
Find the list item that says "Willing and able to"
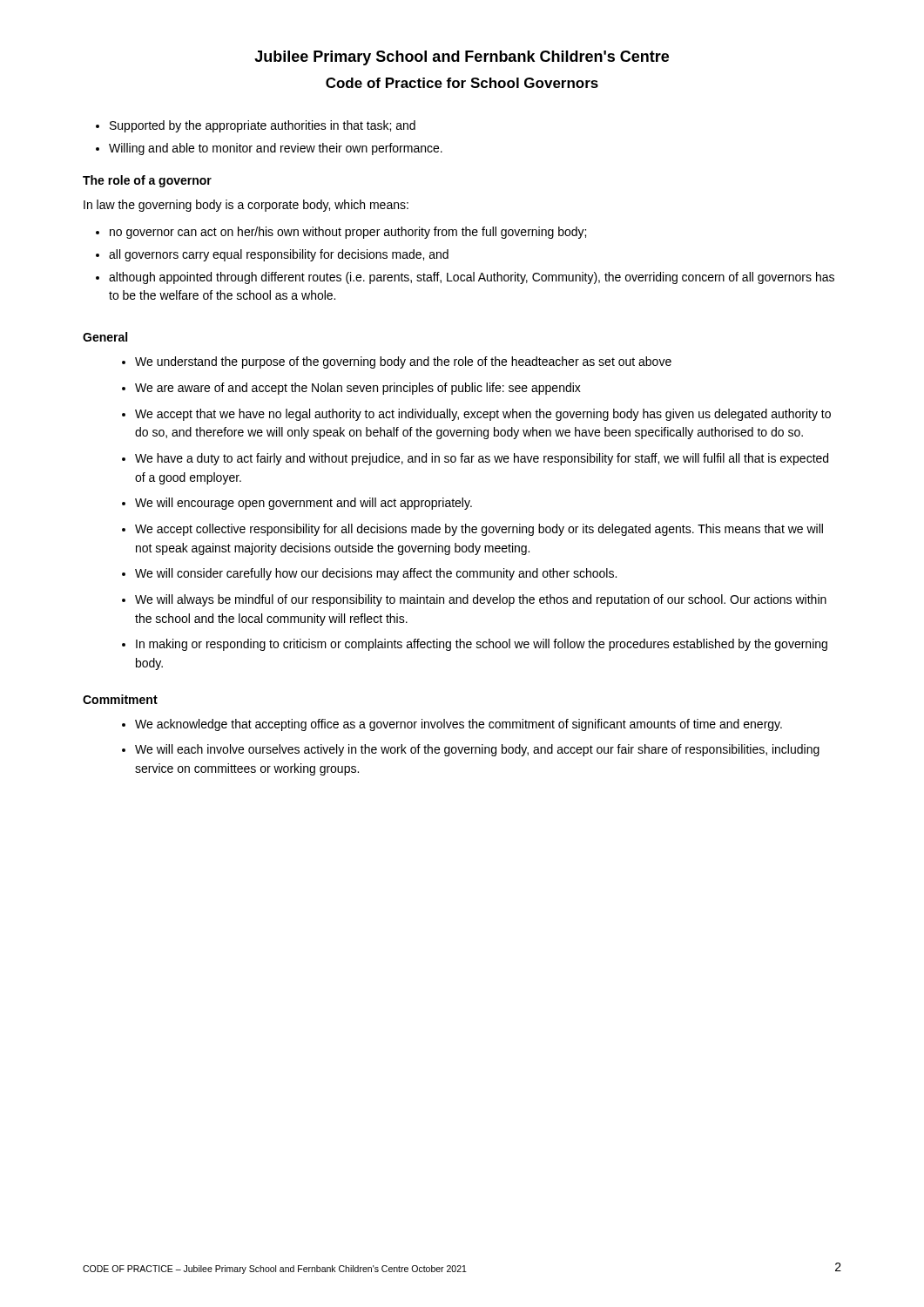click(x=276, y=148)
